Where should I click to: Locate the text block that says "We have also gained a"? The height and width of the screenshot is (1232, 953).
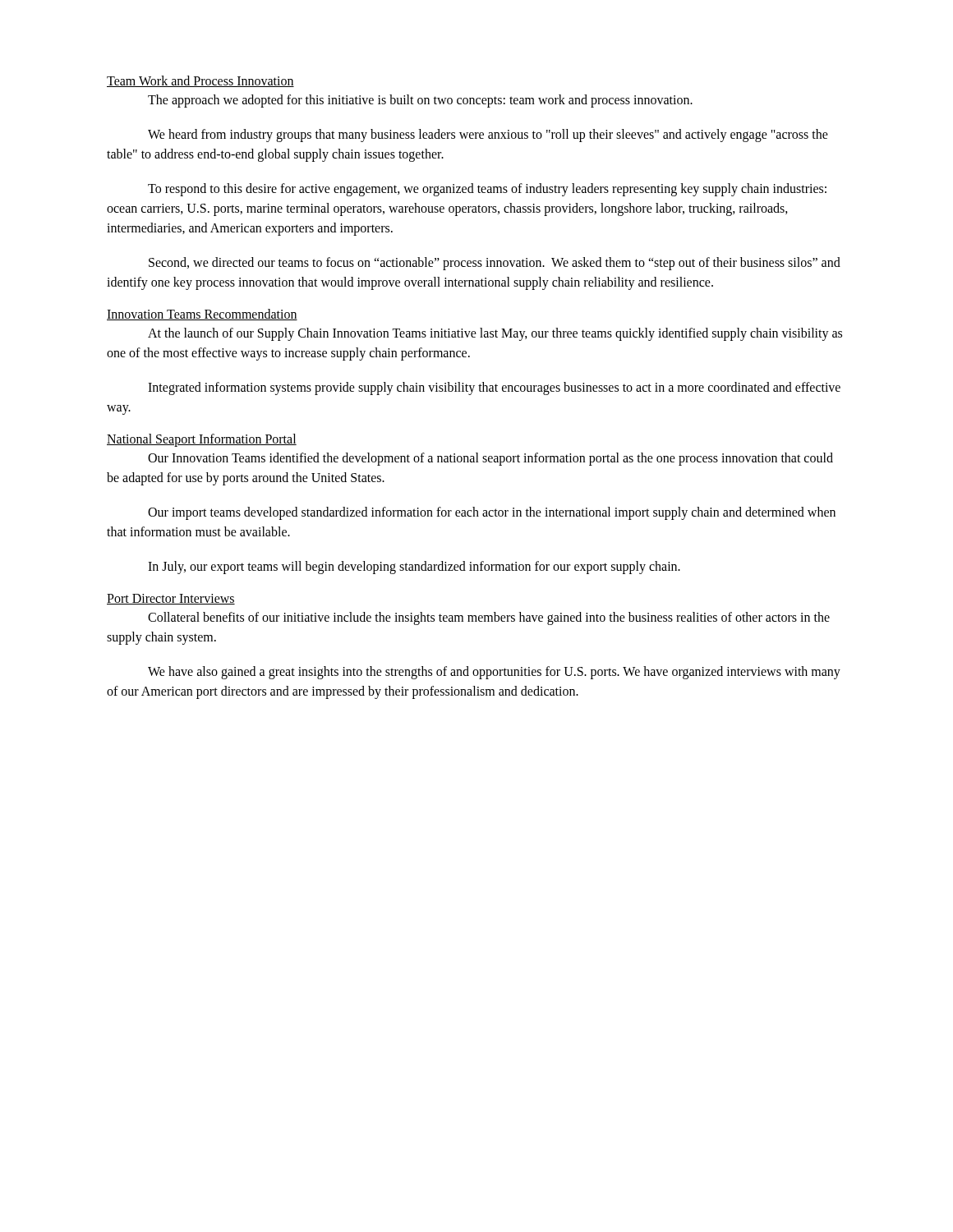pos(474,681)
